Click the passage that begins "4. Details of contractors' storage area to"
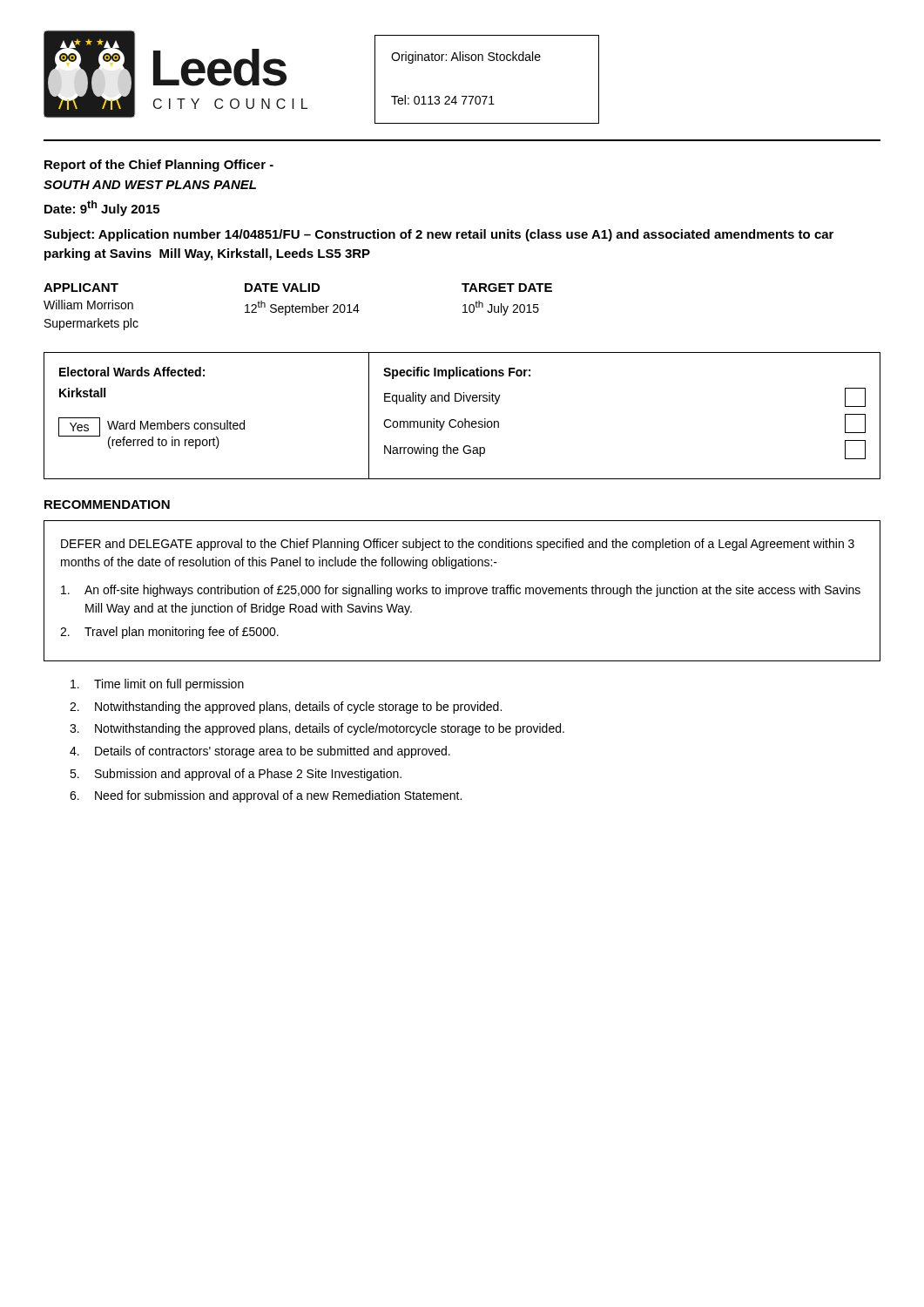 (x=260, y=752)
